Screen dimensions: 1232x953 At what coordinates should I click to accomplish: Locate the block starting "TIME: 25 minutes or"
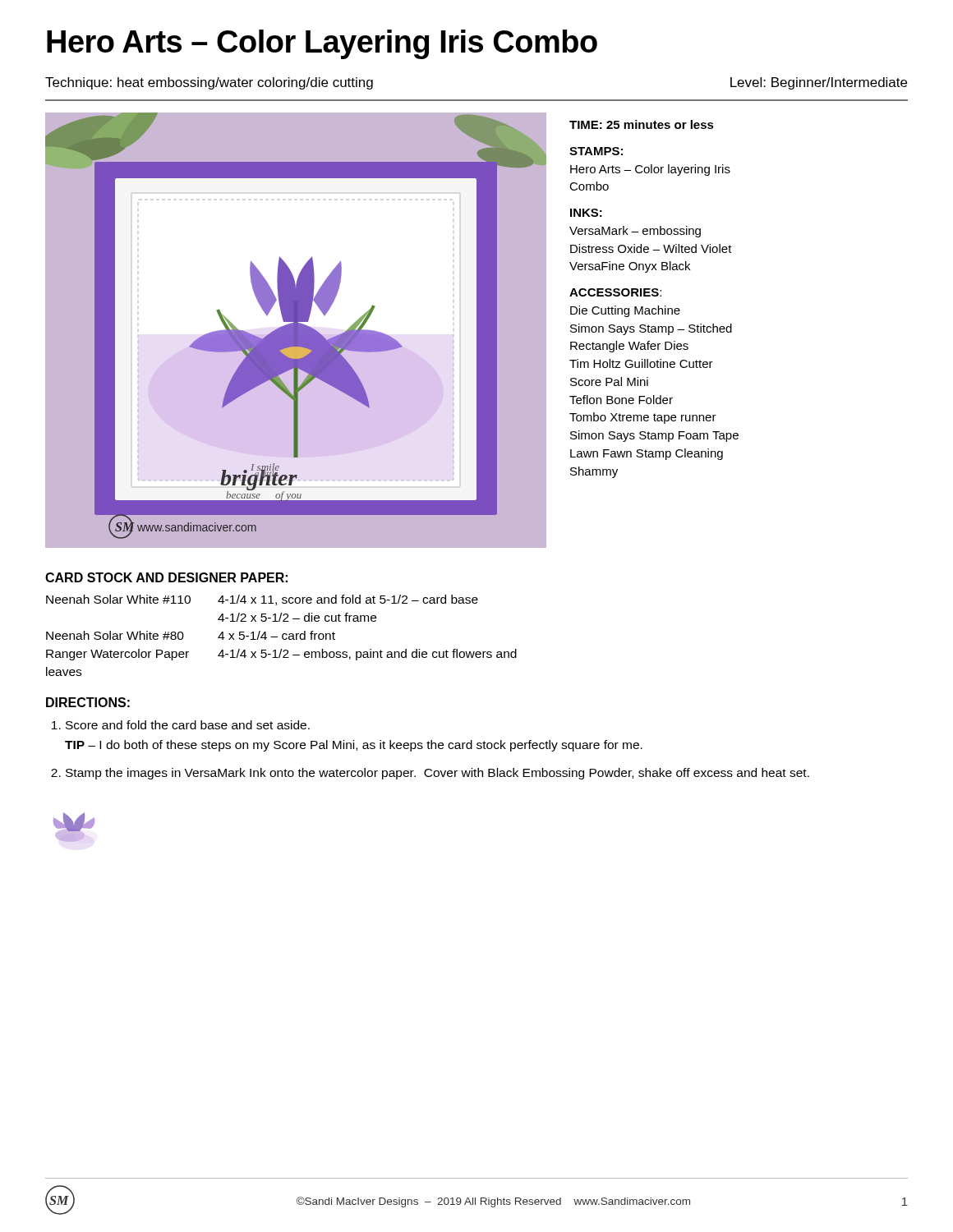(x=642, y=124)
